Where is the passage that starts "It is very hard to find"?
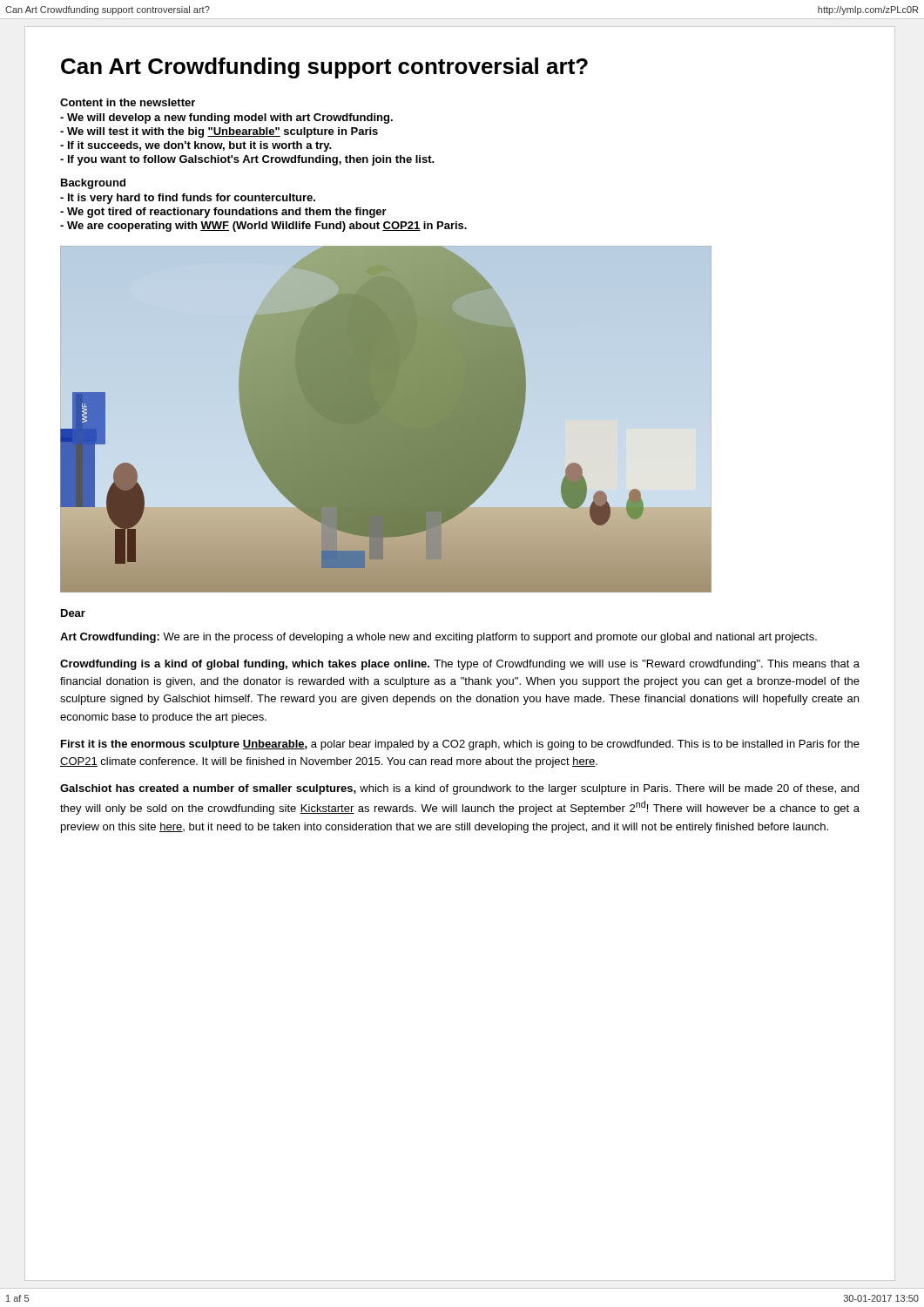Image resolution: width=924 pixels, height=1307 pixels. 188,199
